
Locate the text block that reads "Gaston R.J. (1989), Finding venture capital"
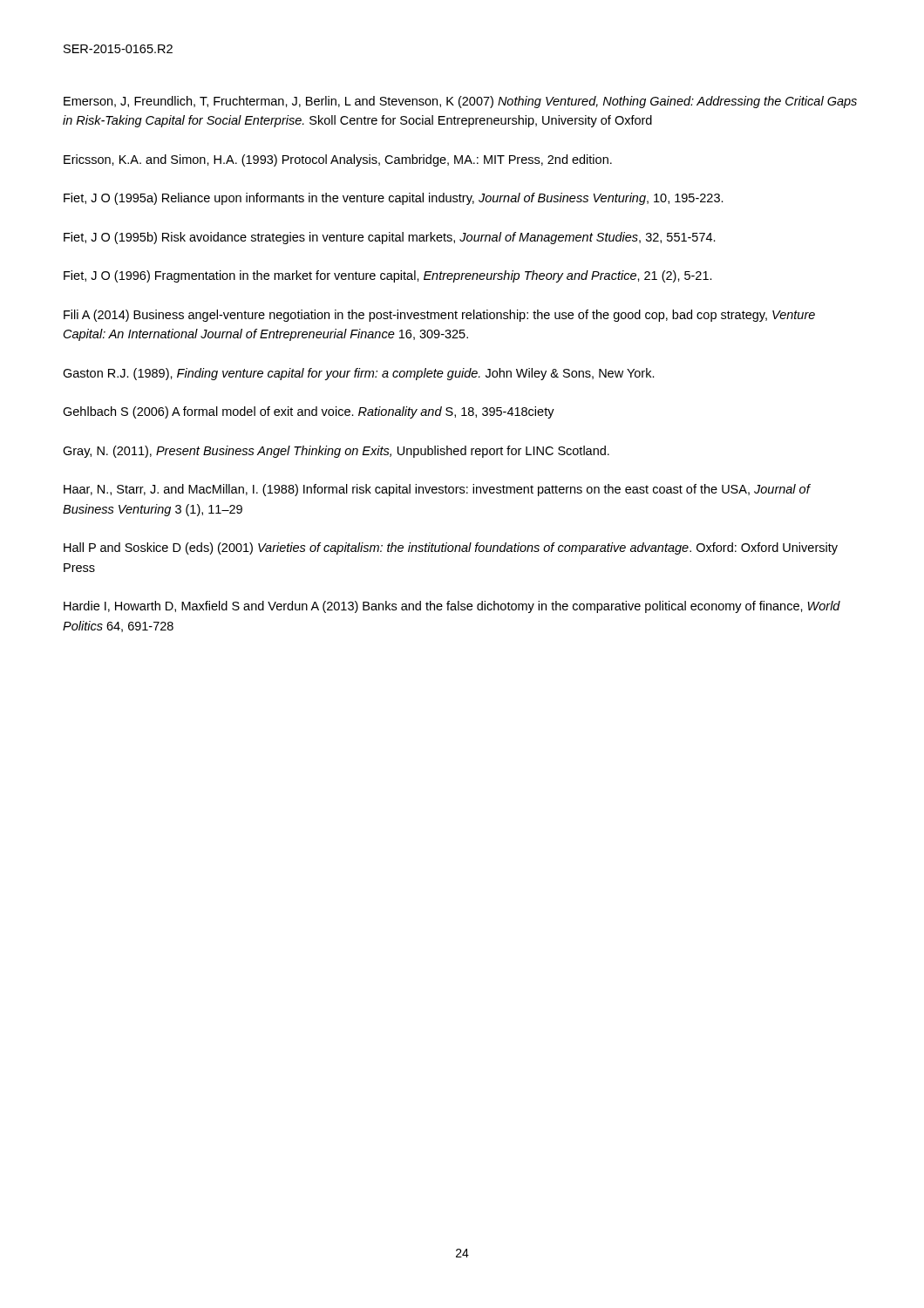click(x=359, y=373)
